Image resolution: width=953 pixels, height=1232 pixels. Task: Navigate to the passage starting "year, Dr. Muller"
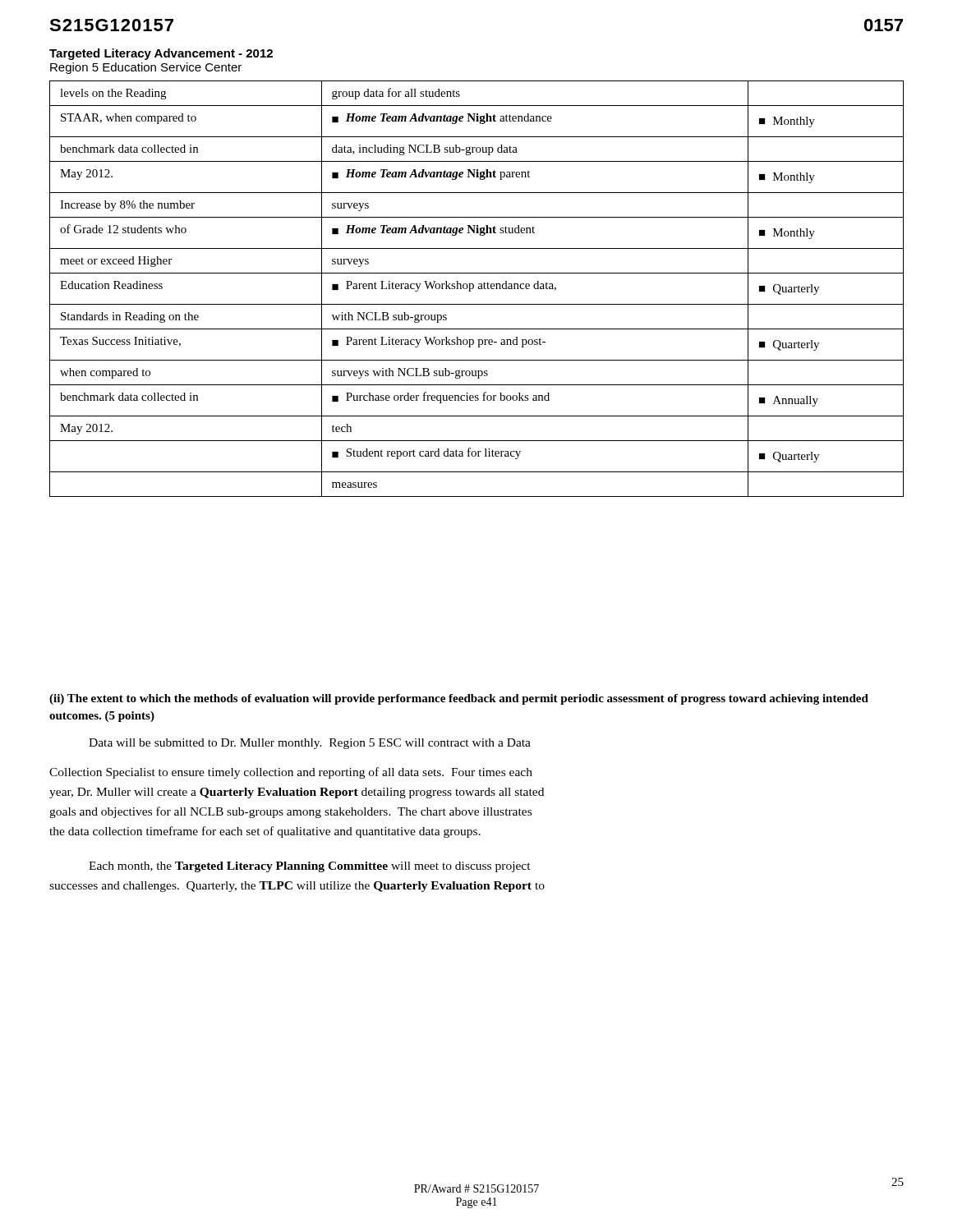[x=297, y=791]
